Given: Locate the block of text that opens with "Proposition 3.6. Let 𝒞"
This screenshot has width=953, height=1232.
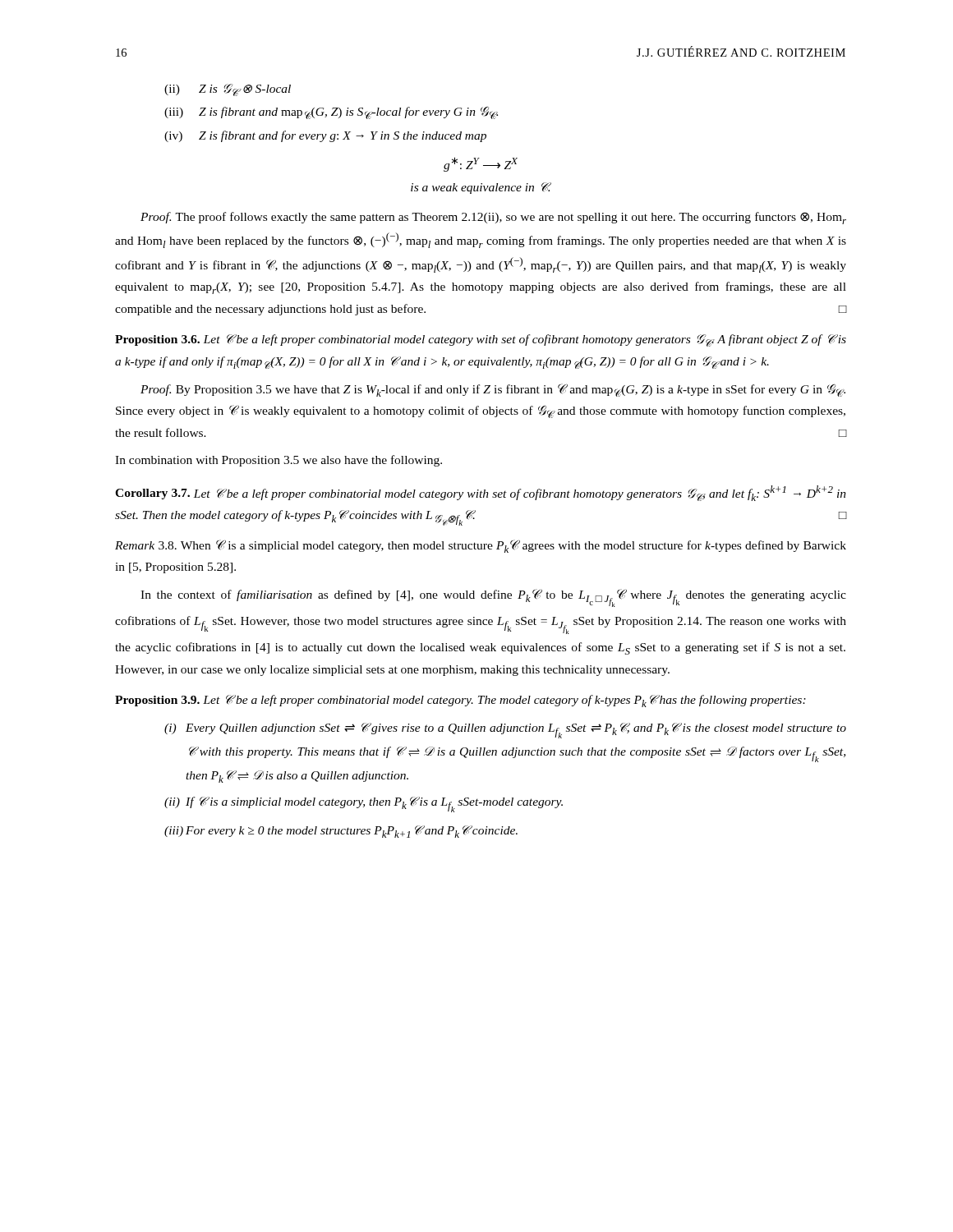Looking at the screenshot, I should (481, 351).
